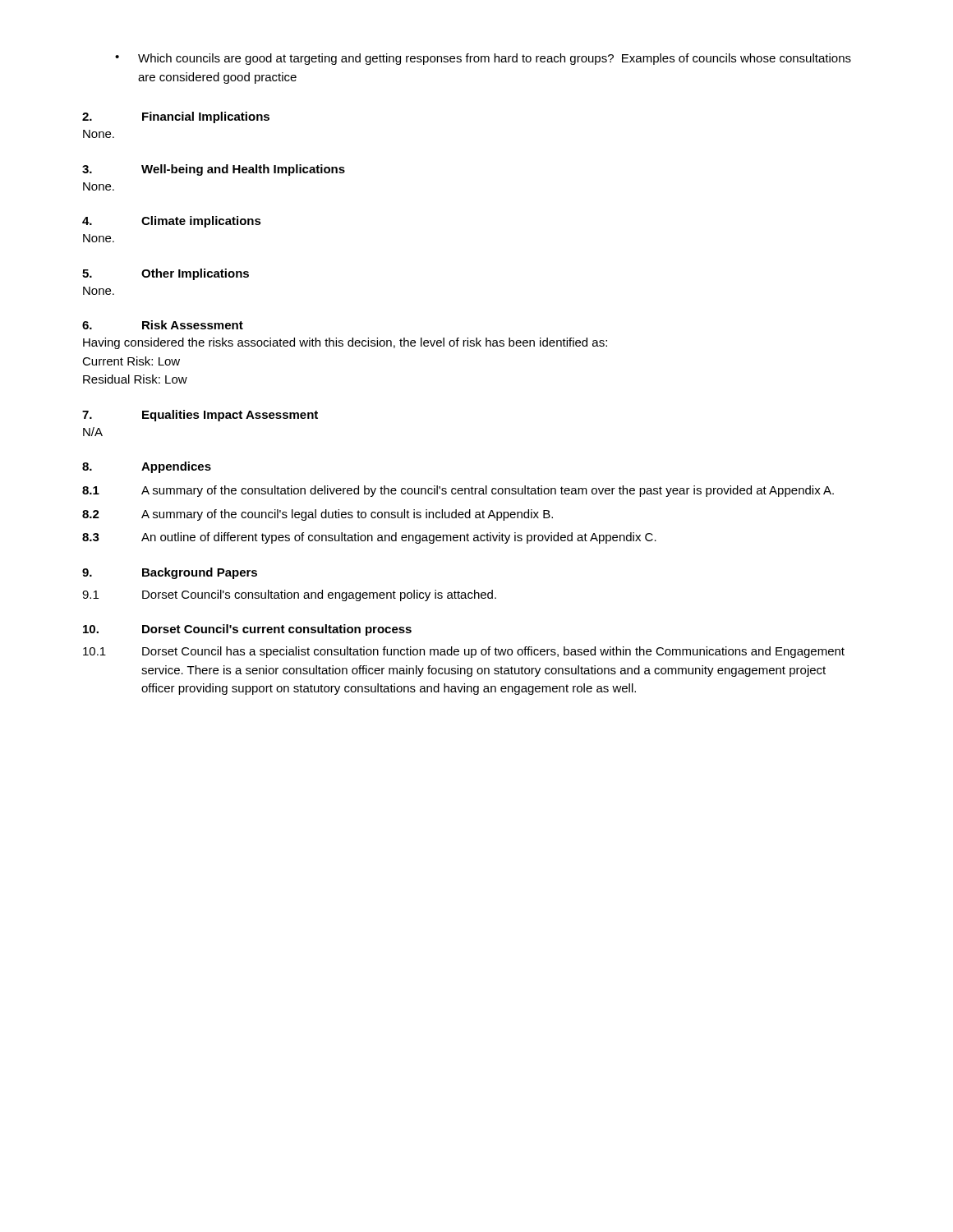Screen dimensions: 1232x953
Task: Navigate to the element starting "10. Dorset Council's"
Action: click(247, 629)
